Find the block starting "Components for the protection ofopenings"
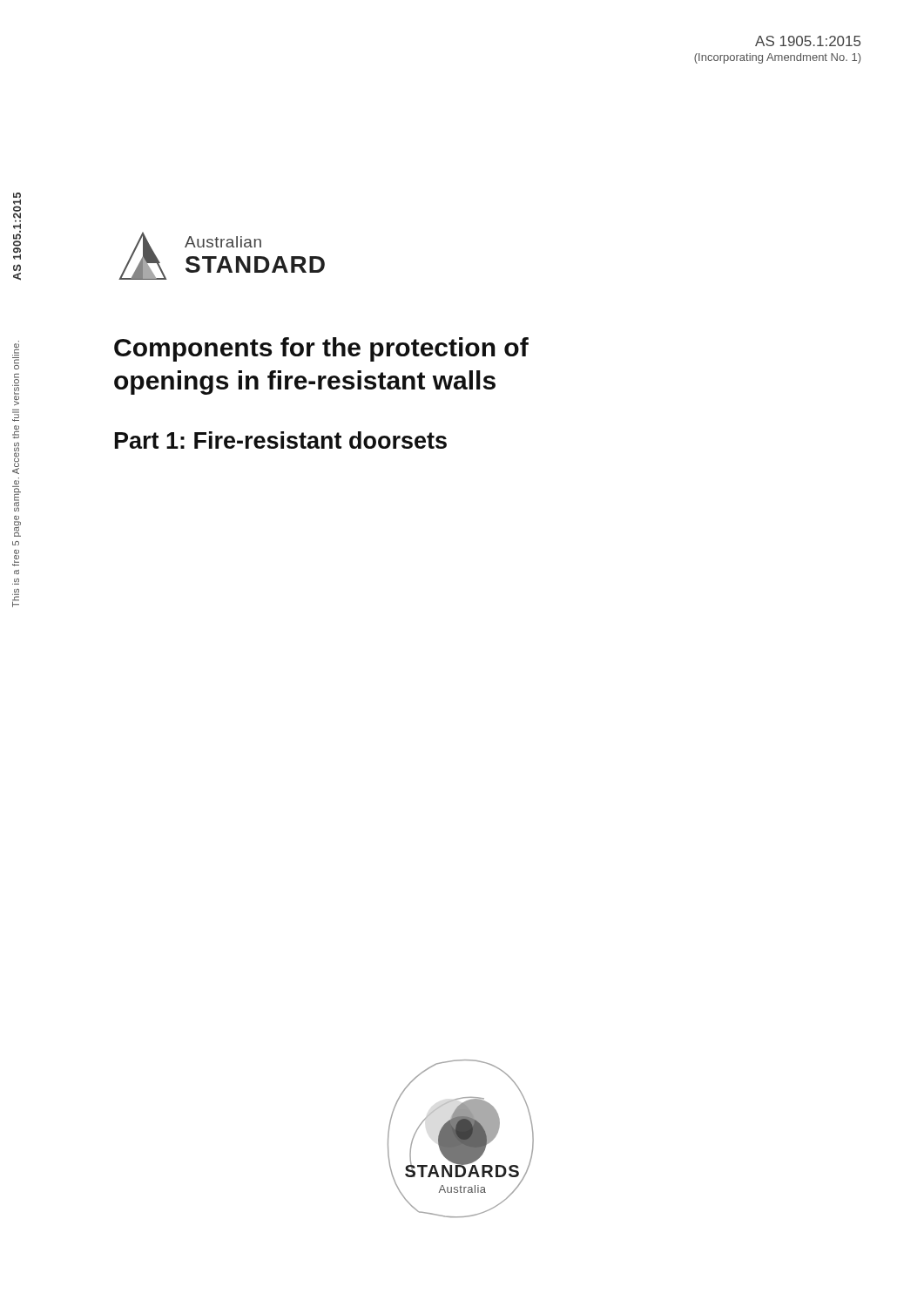Screen dimensions: 1307x924 (x=321, y=364)
